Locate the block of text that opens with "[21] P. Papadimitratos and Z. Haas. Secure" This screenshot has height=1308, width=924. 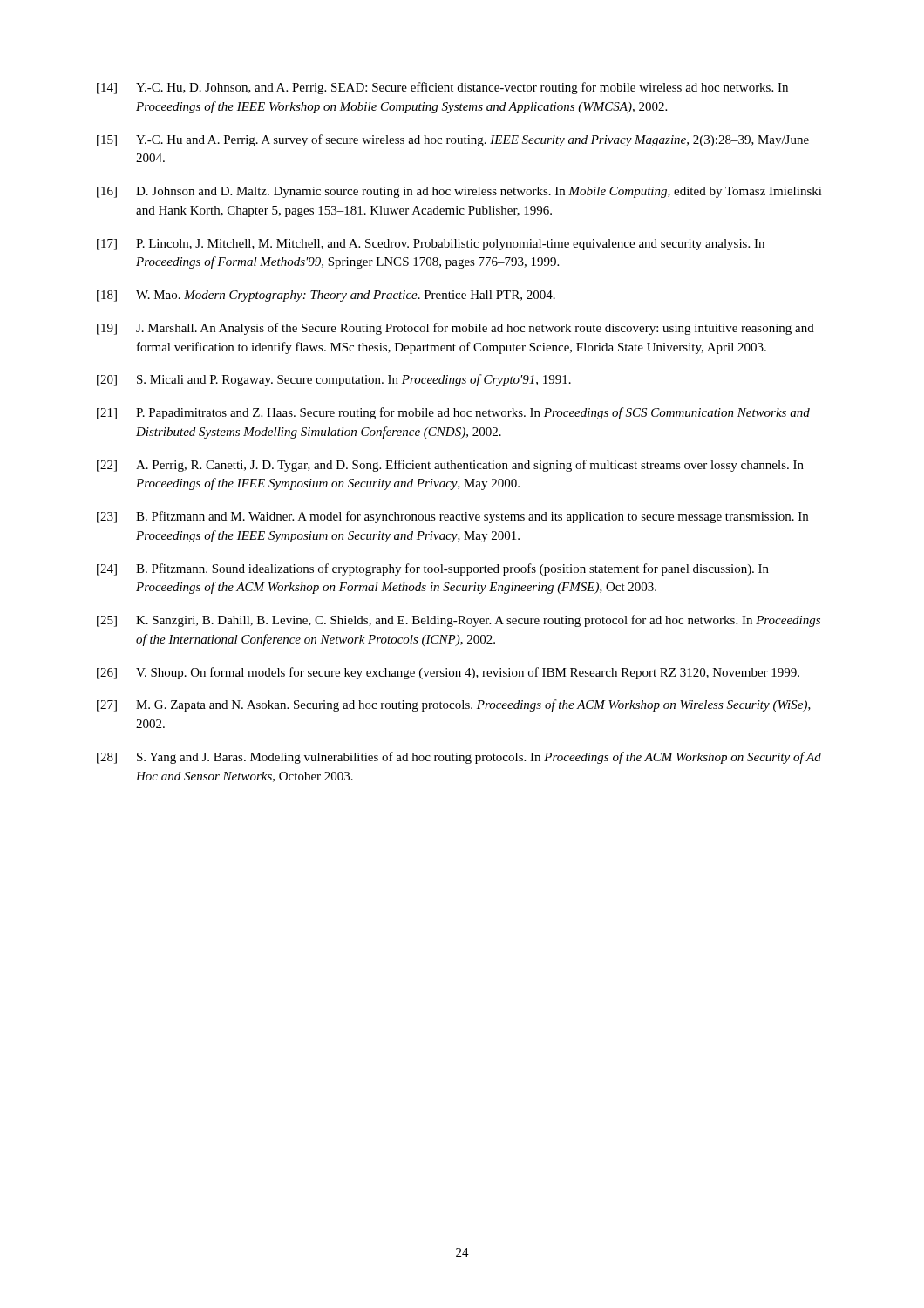pyautogui.click(x=462, y=423)
